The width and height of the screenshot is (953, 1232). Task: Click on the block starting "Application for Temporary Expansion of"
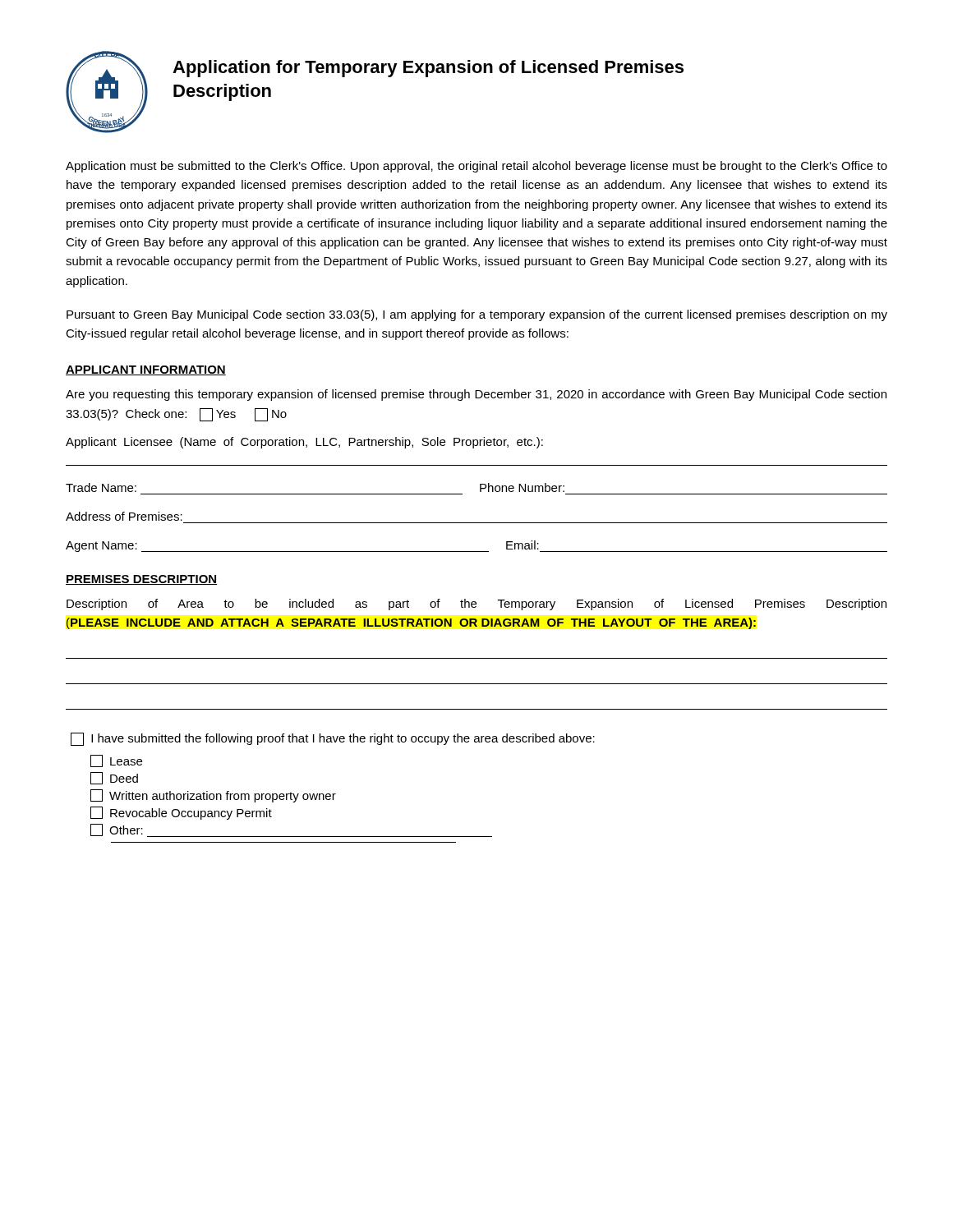click(x=530, y=79)
